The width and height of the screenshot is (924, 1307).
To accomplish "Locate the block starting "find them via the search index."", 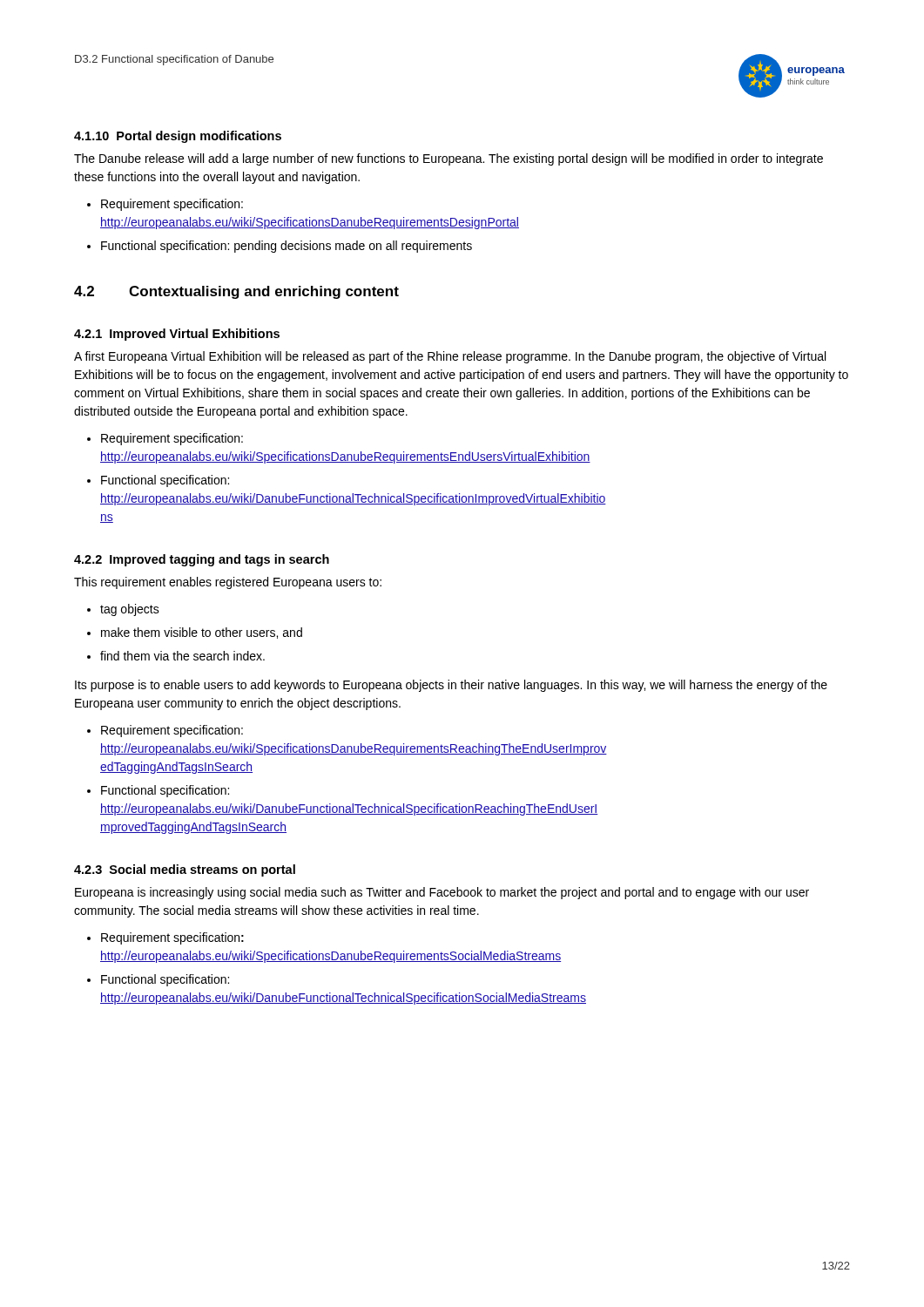I will [183, 656].
